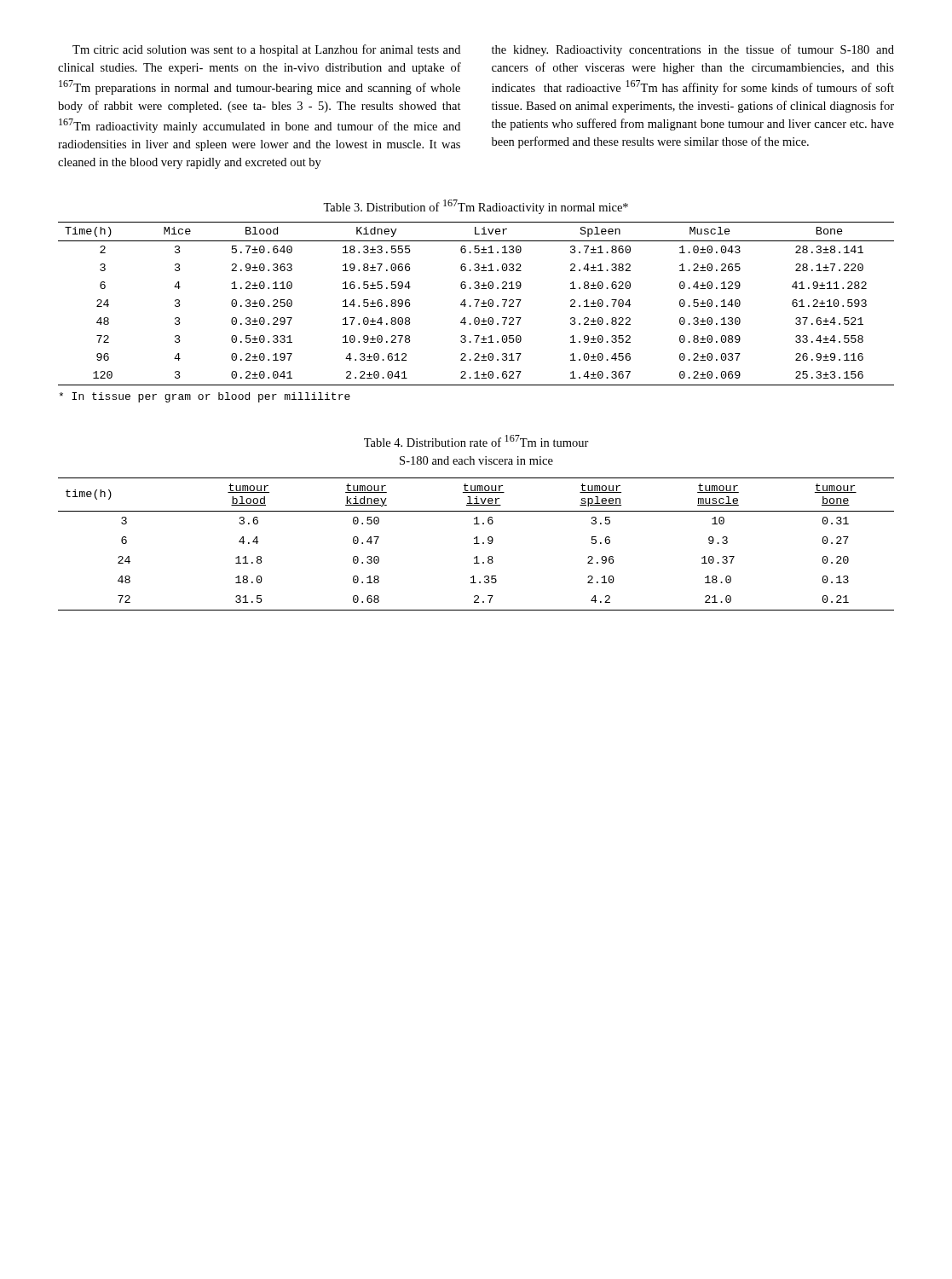952x1279 pixels.
Task: Click the caption that begins "Table 4. Distribution rate of 167Tm in"
Action: click(476, 450)
